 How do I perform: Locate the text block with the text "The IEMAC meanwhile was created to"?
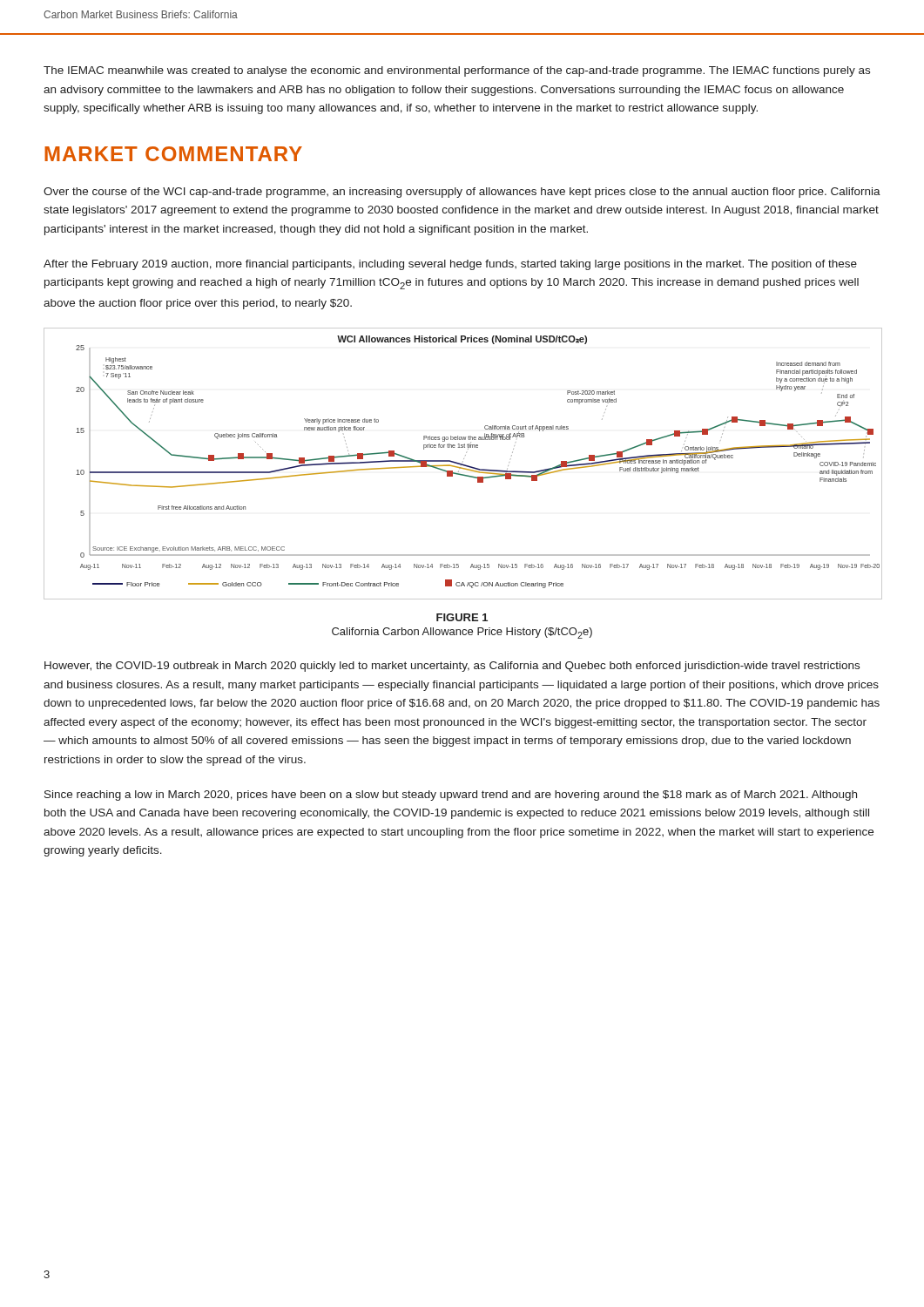(457, 89)
